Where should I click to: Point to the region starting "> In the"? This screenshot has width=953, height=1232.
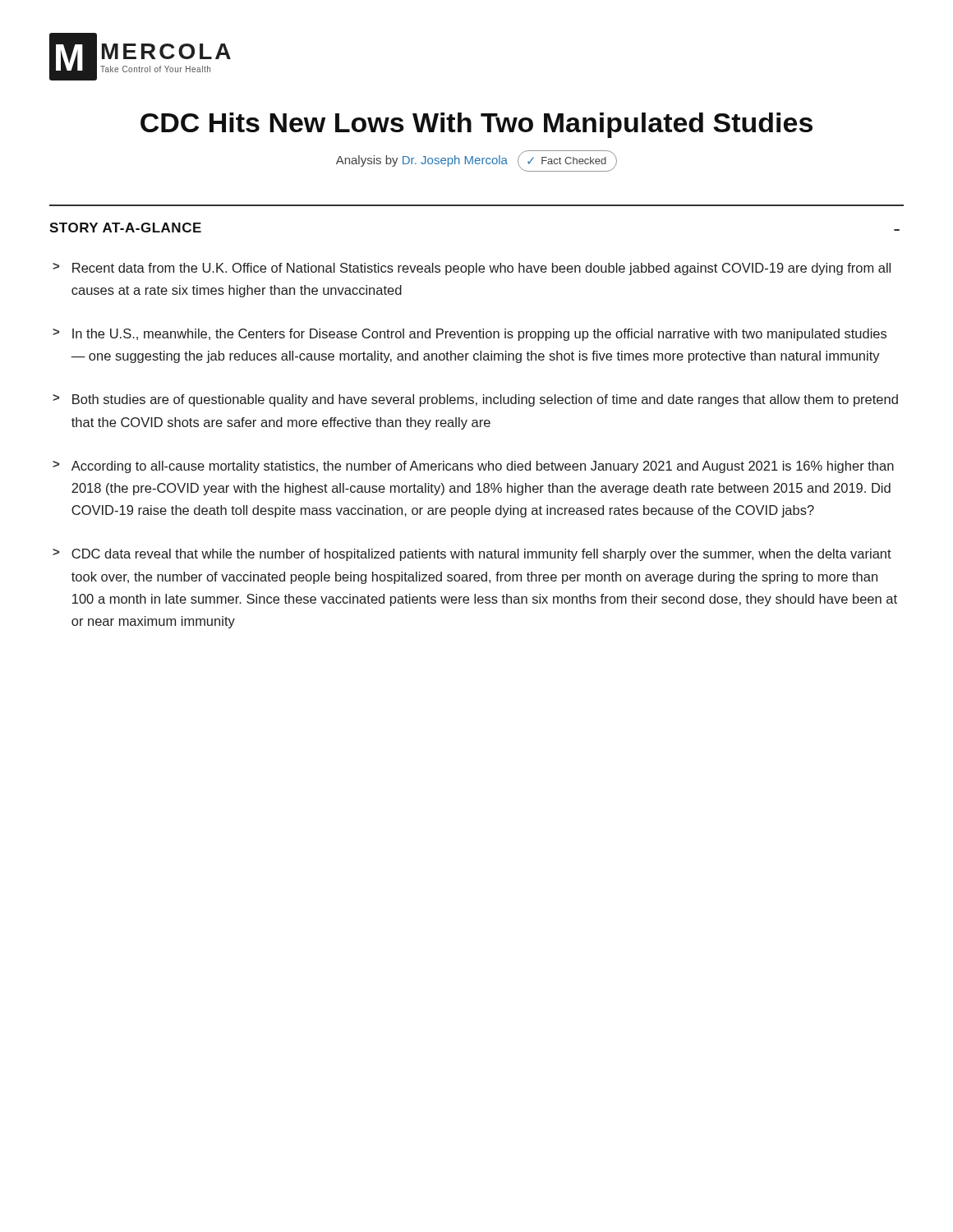(478, 345)
